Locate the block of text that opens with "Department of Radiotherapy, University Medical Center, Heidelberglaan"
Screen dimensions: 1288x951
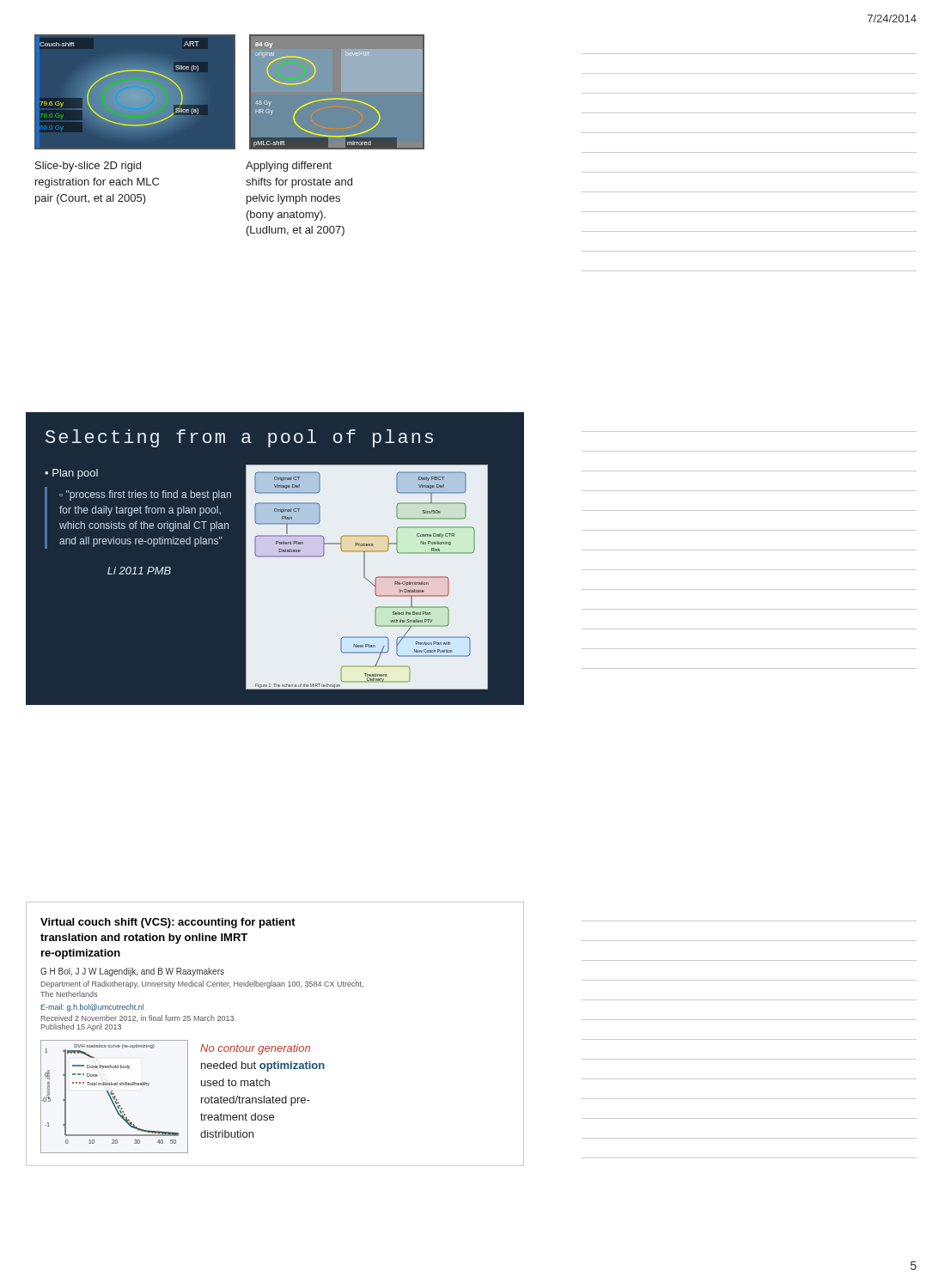click(x=202, y=989)
